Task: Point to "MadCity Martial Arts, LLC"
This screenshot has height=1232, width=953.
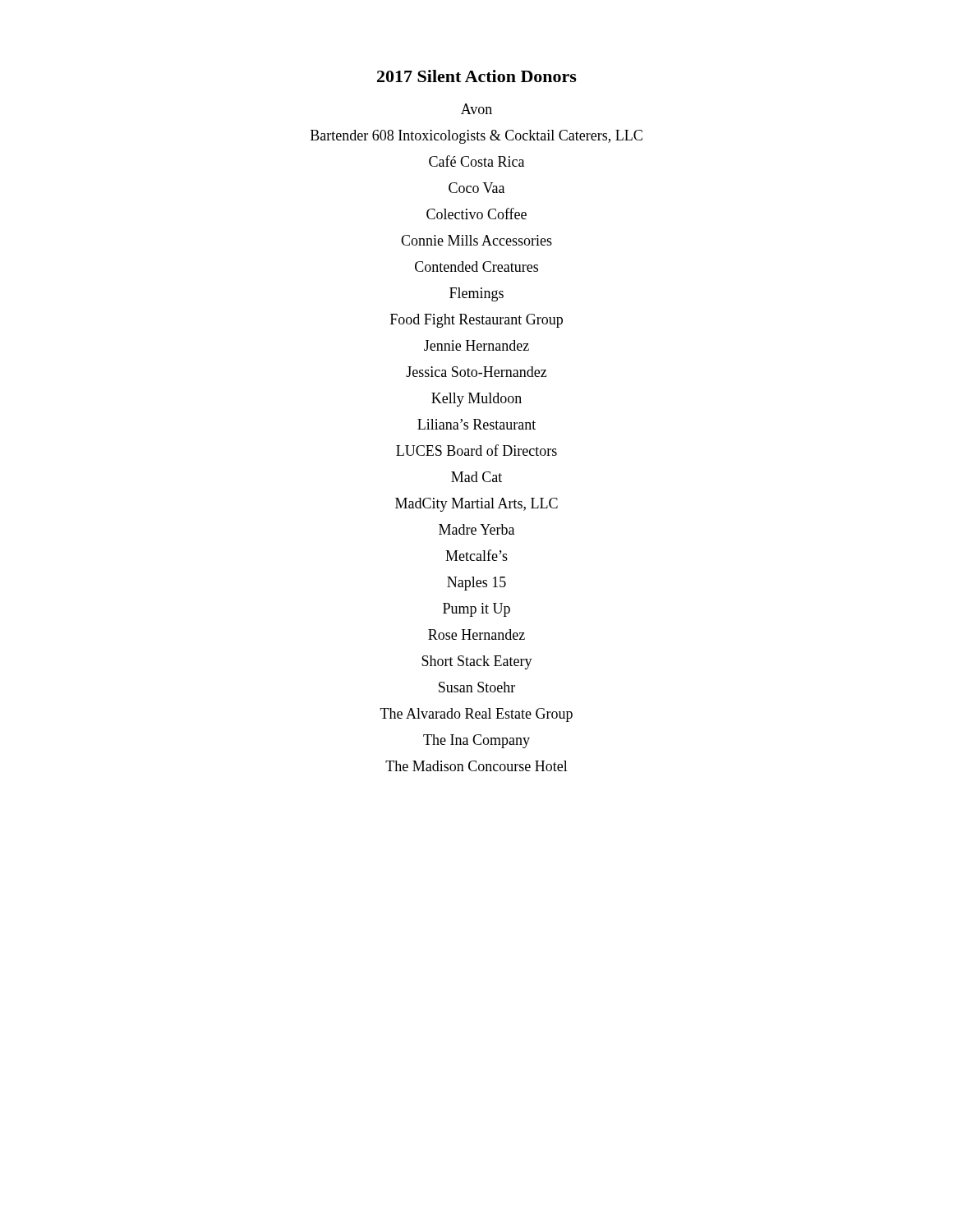Action: [476, 504]
